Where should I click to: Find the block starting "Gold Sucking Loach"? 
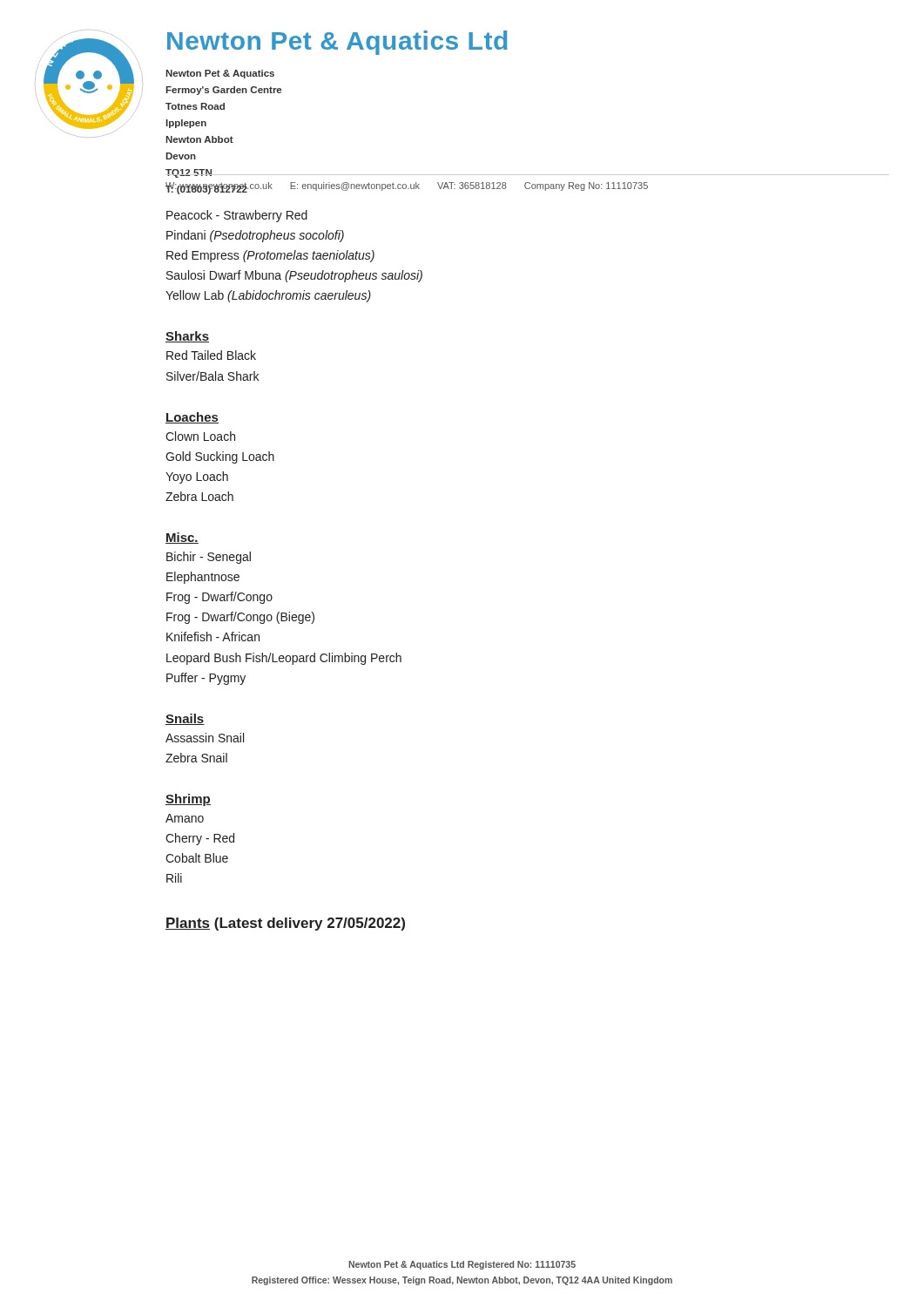220,456
